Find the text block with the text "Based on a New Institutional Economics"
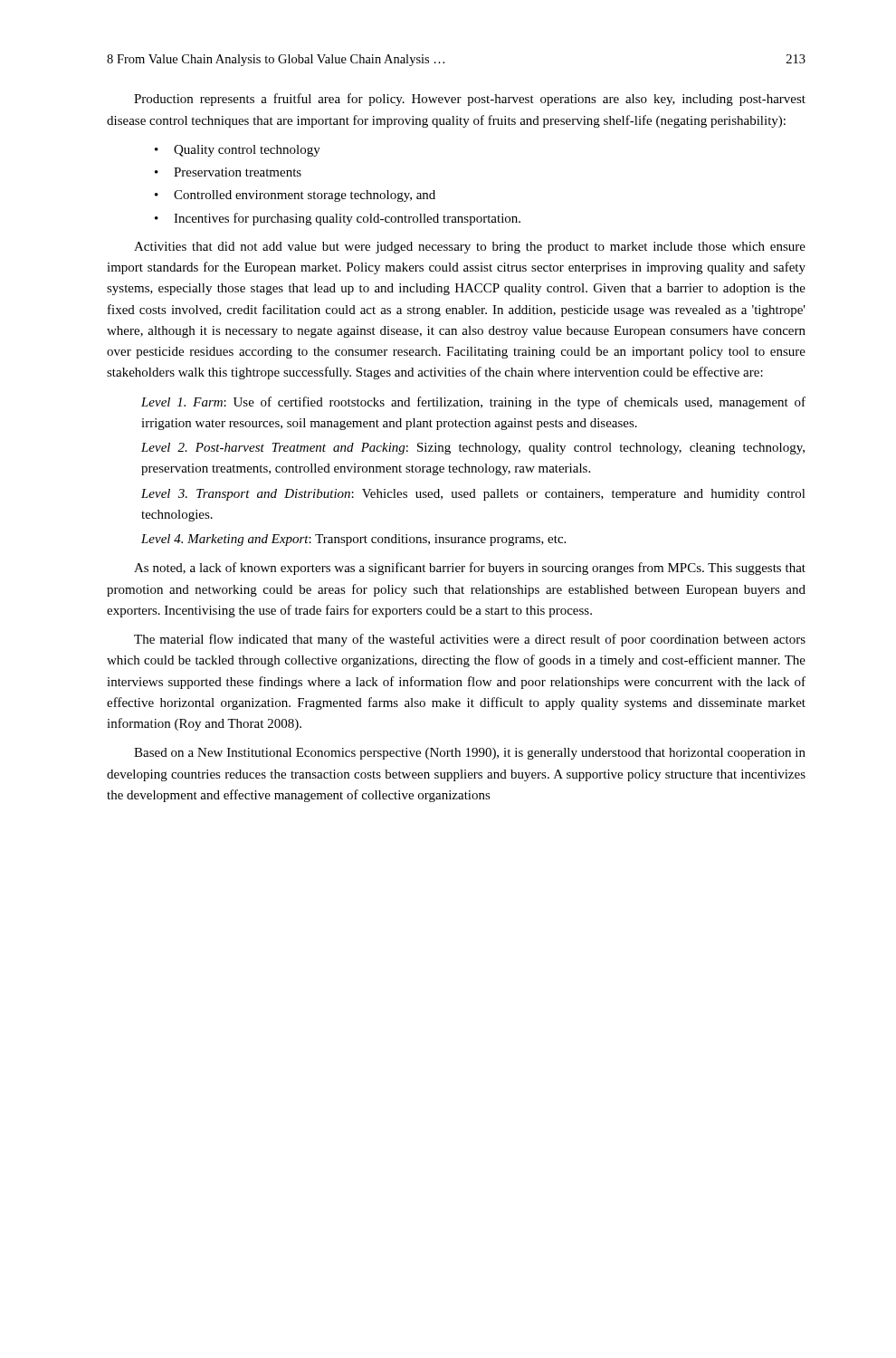896x1358 pixels. pos(456,774)
